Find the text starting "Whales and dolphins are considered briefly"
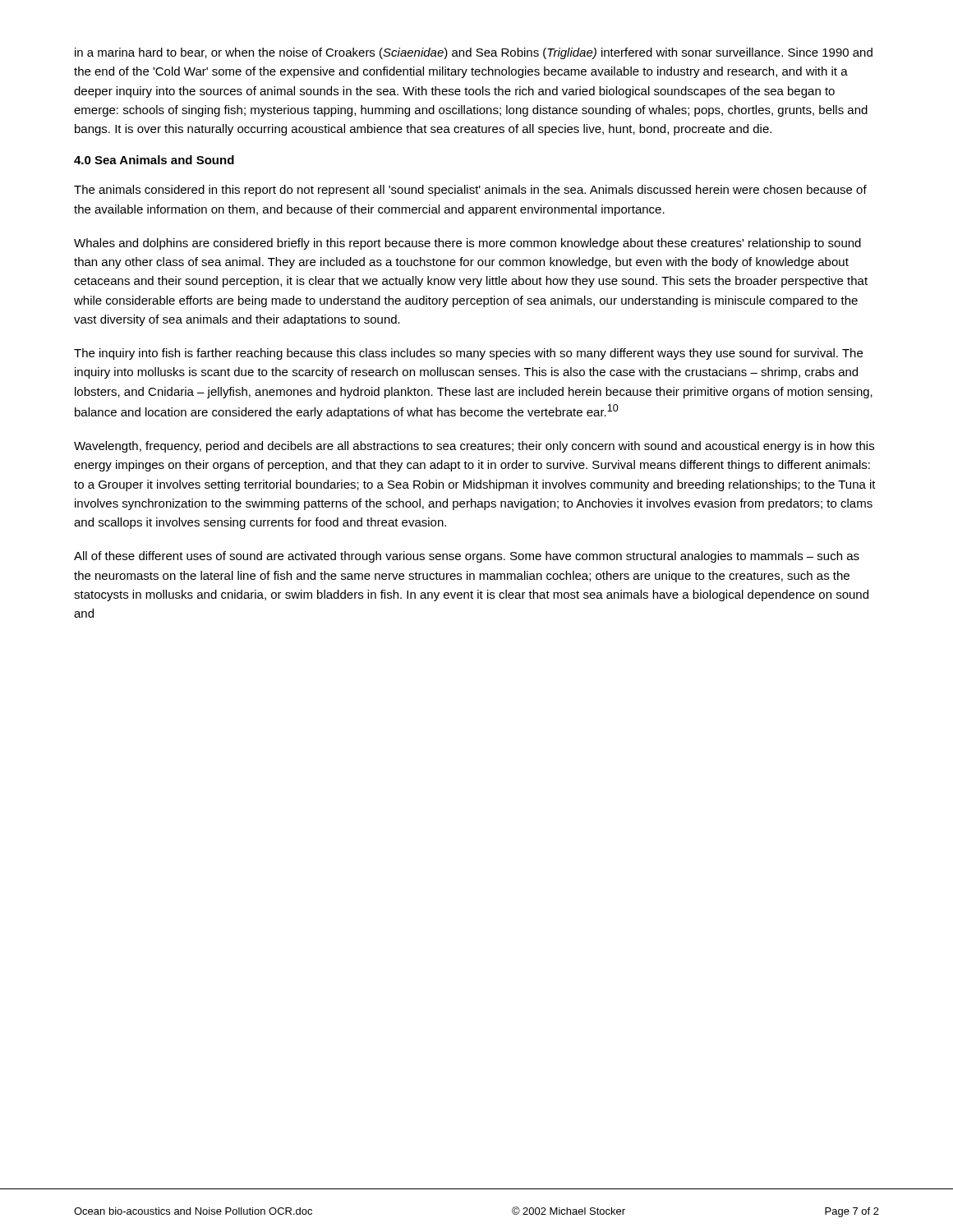953x1232 pixels. 471,281
